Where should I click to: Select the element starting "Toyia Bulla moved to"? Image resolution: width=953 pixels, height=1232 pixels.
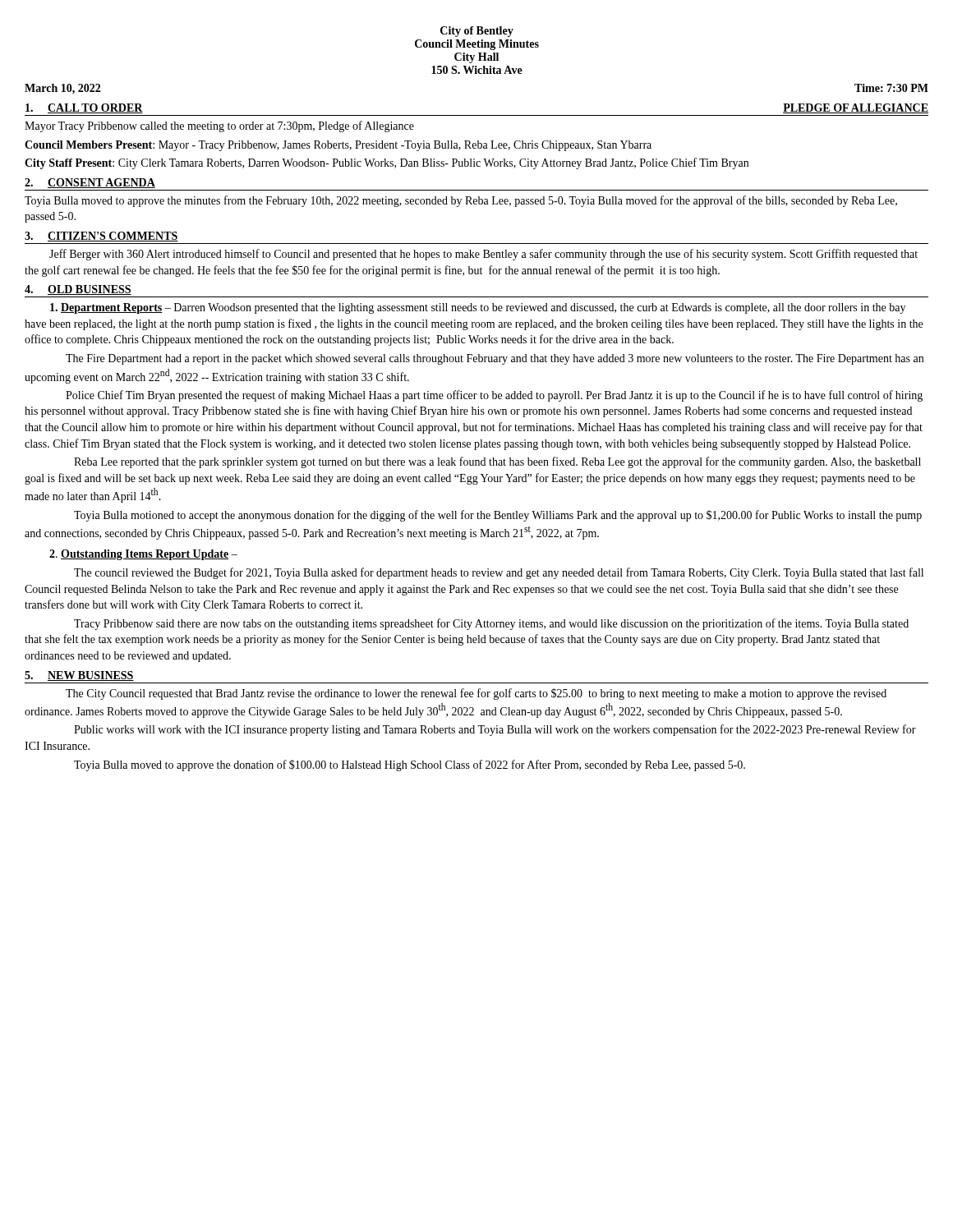point(476,209)
